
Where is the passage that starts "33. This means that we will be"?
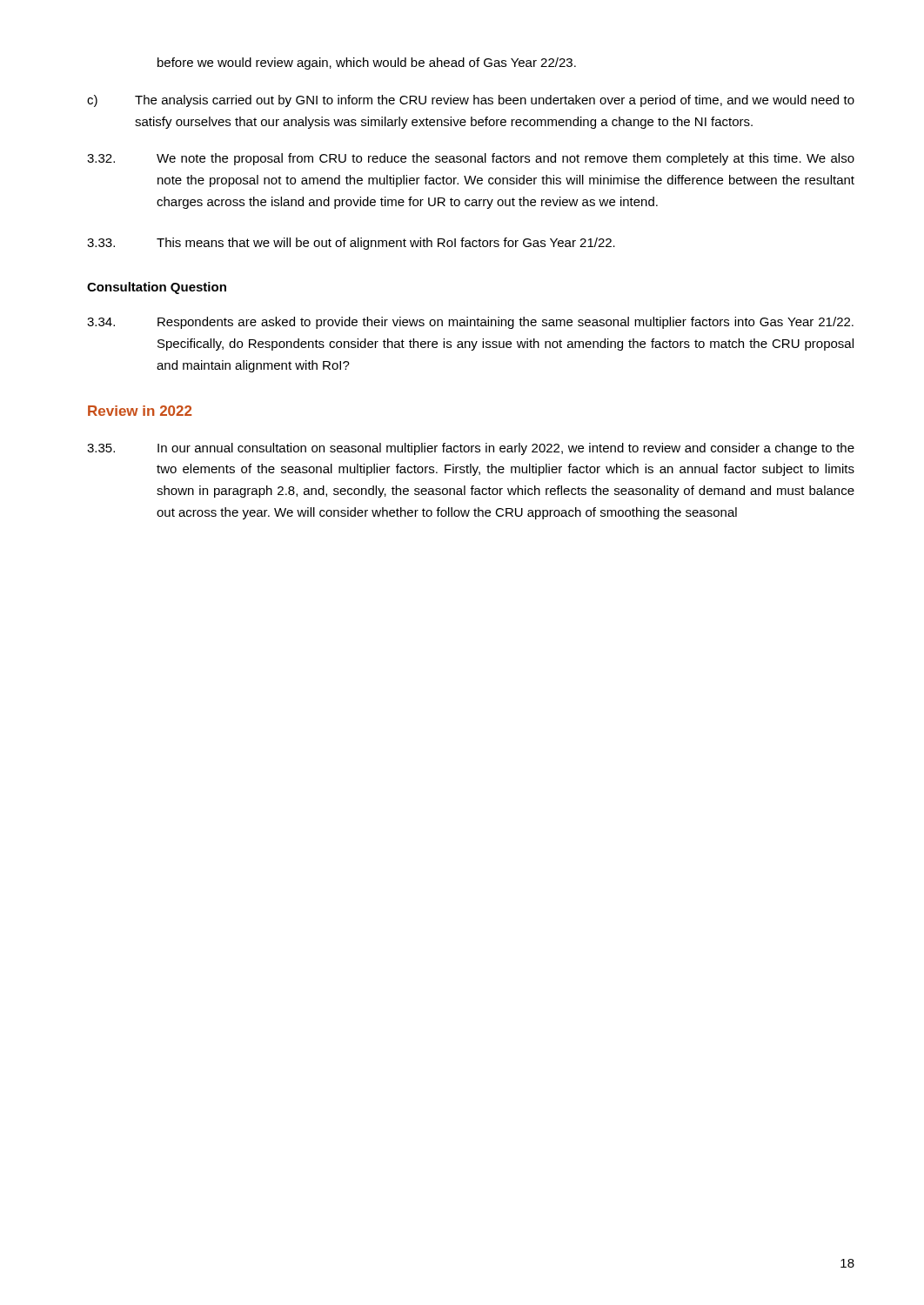471,243
